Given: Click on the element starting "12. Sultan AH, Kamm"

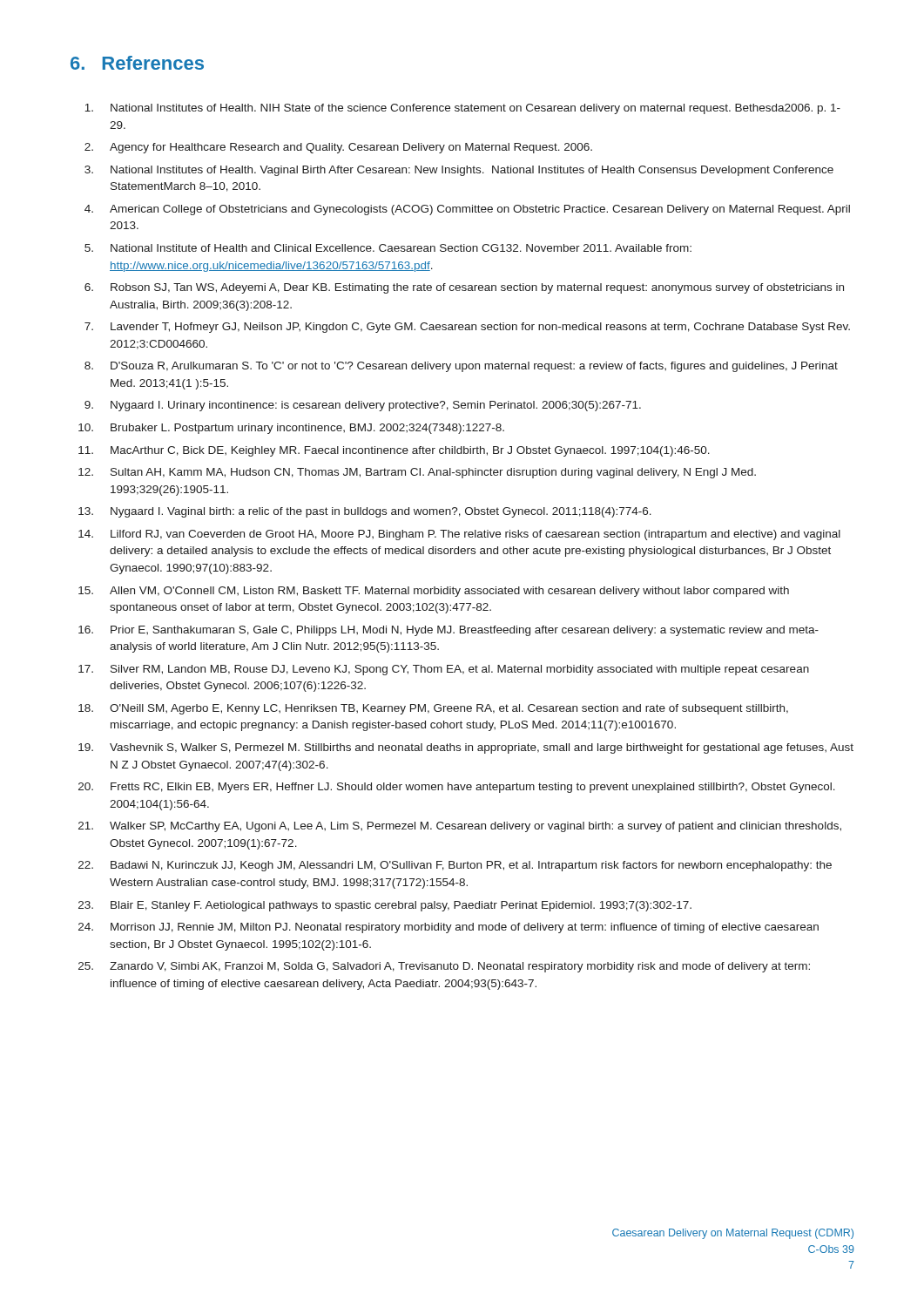Looking at the screenshot, I should (x=462, y=481).
